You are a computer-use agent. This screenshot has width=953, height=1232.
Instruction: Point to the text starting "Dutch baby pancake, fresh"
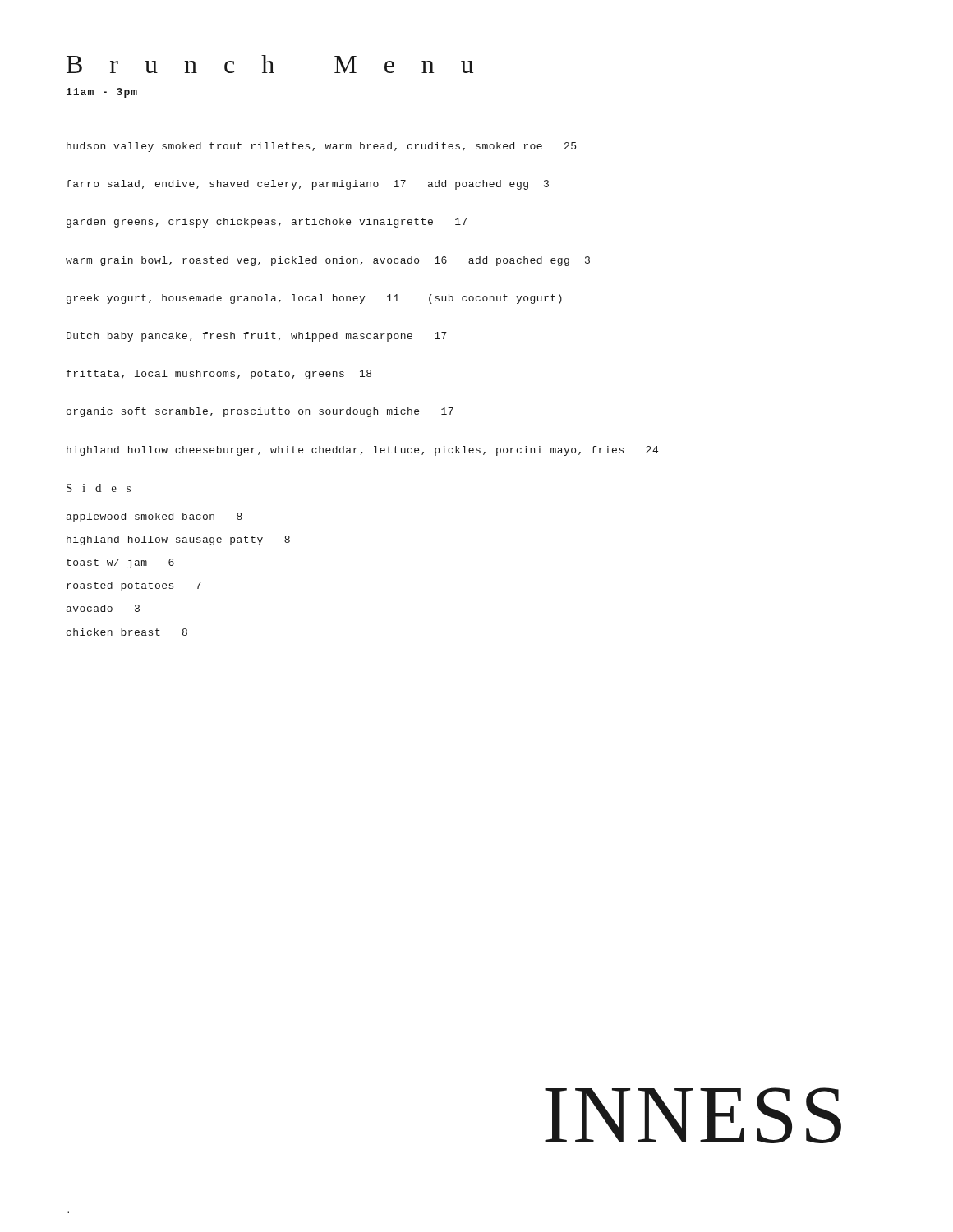point(257,337)
